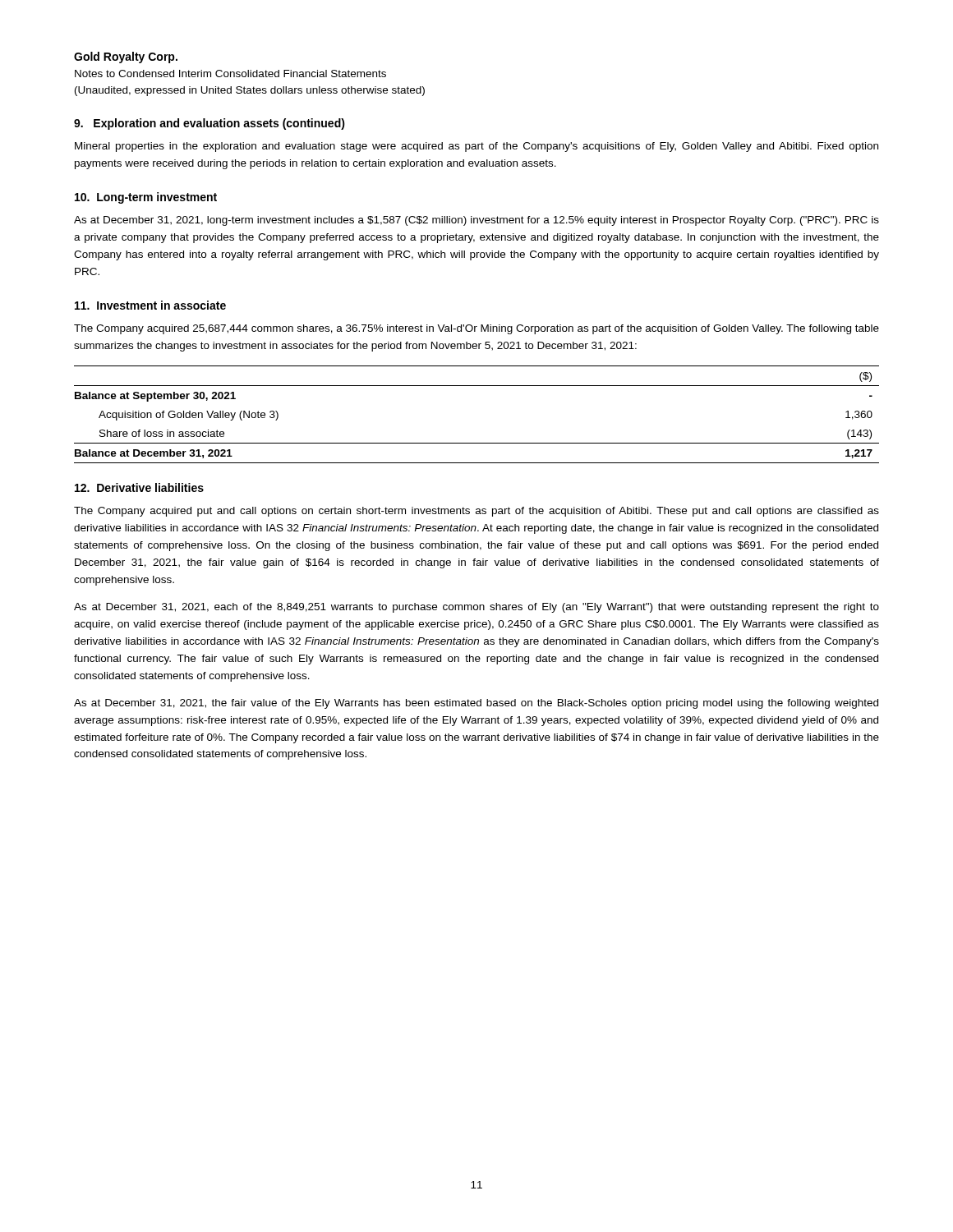Point to "10. Long-term investment"

coord(146,197)
